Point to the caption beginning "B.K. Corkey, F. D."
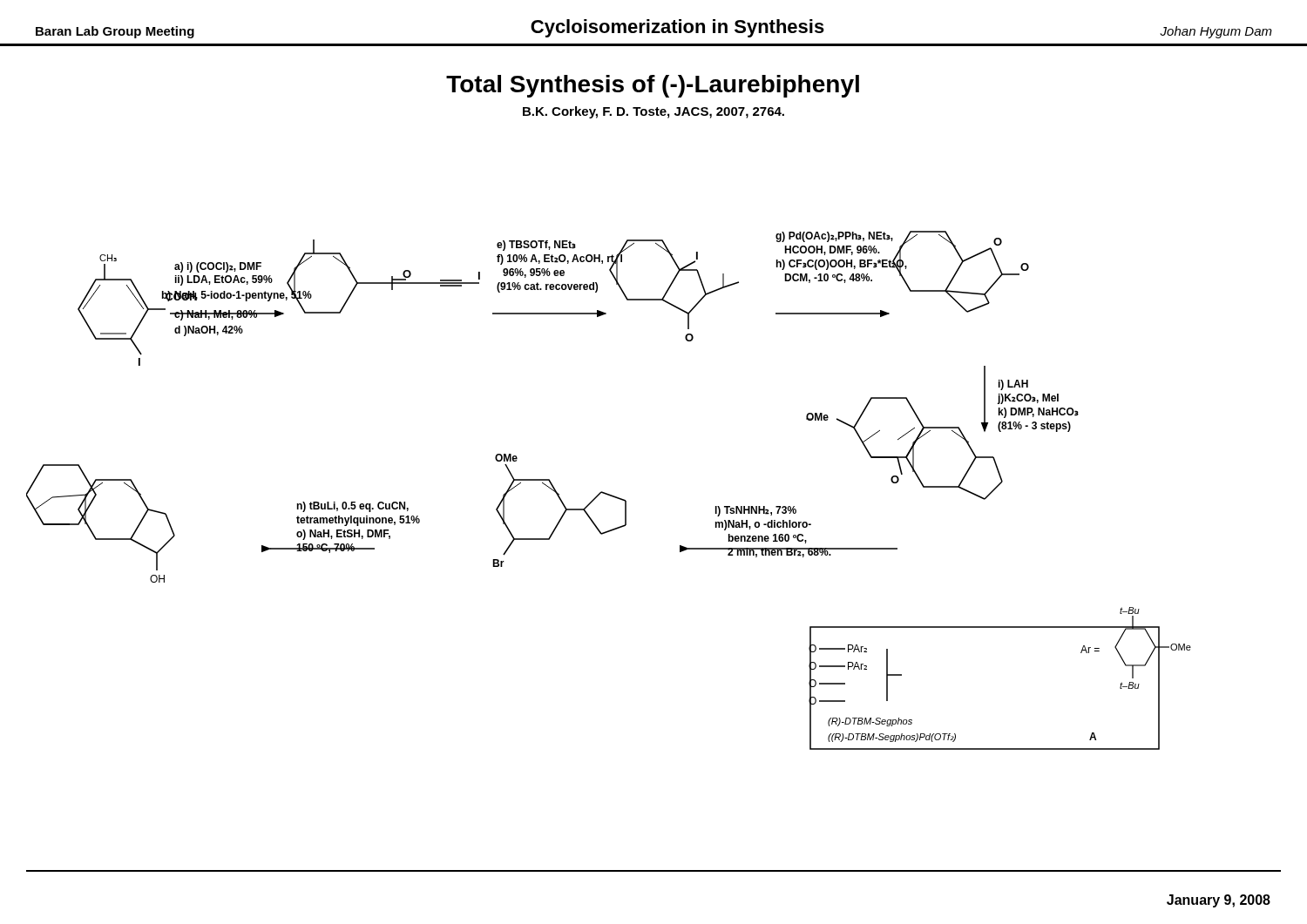Image resolution: width=1307 pixels, height=924 pixels. (x=654, y=111)
